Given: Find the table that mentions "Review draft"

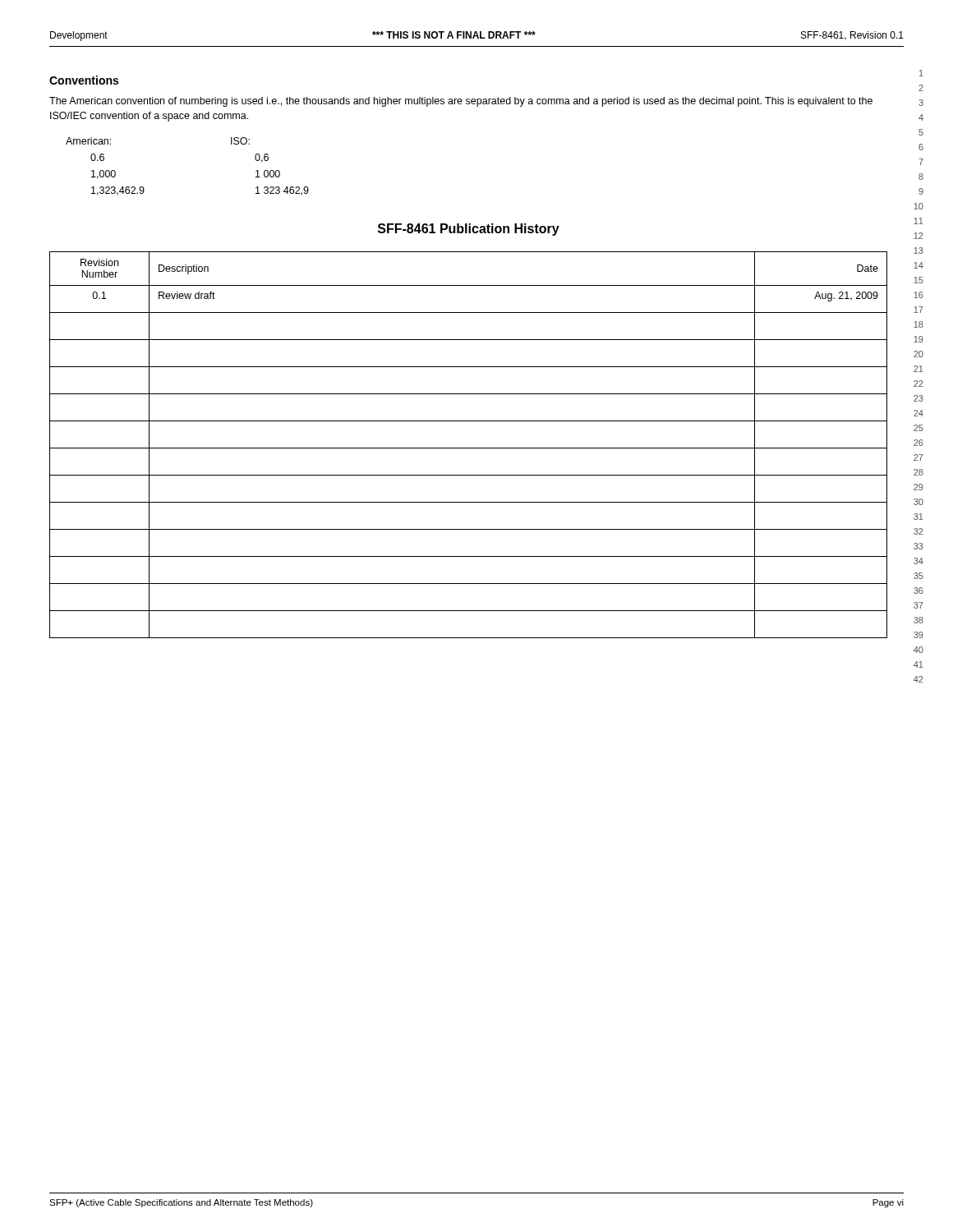Looking at the screenshot, I should pyautogui.click(x=468, y=445).
